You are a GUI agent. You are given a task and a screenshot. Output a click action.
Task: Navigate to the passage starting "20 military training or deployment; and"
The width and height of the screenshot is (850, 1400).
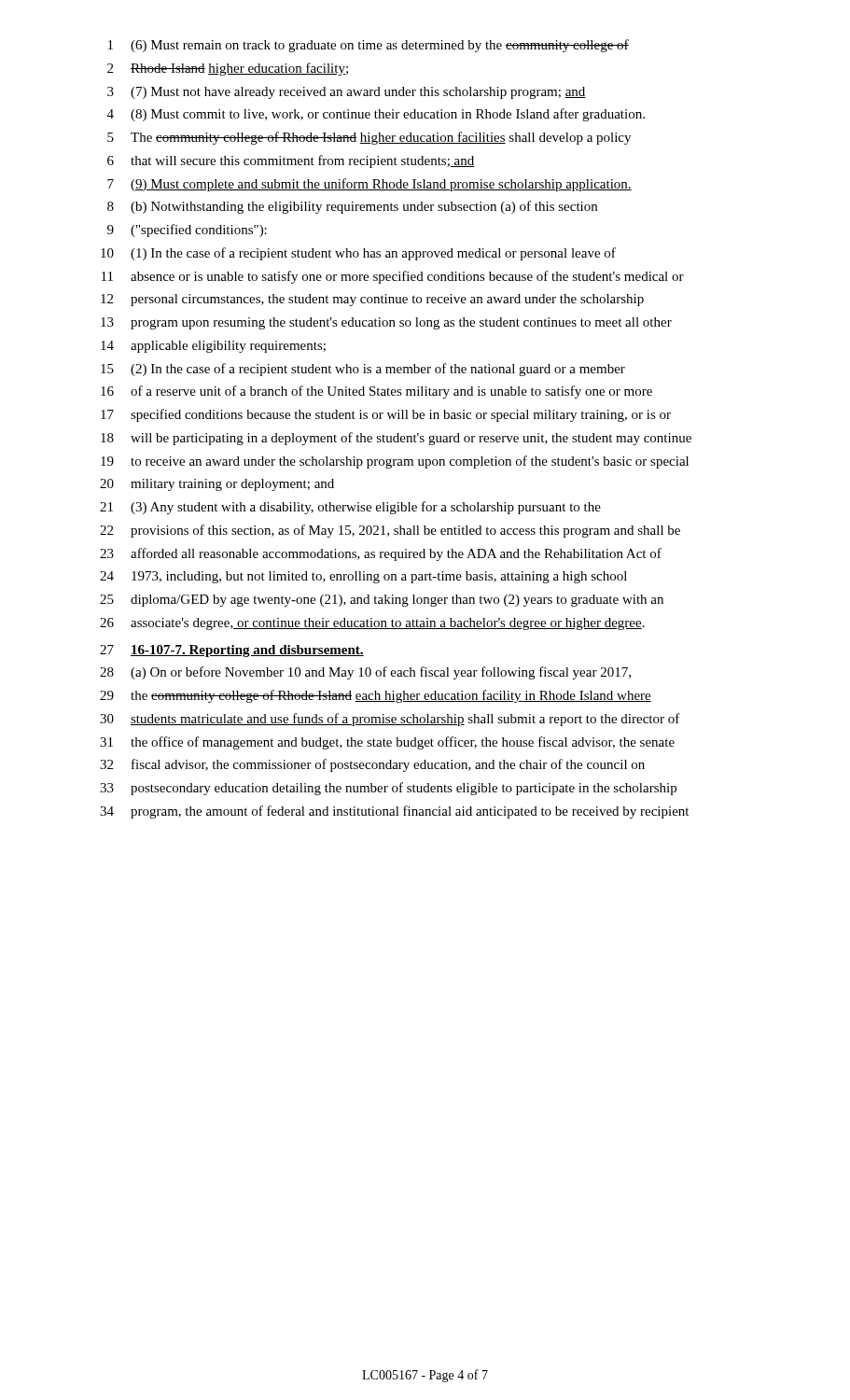coord(217,485)
